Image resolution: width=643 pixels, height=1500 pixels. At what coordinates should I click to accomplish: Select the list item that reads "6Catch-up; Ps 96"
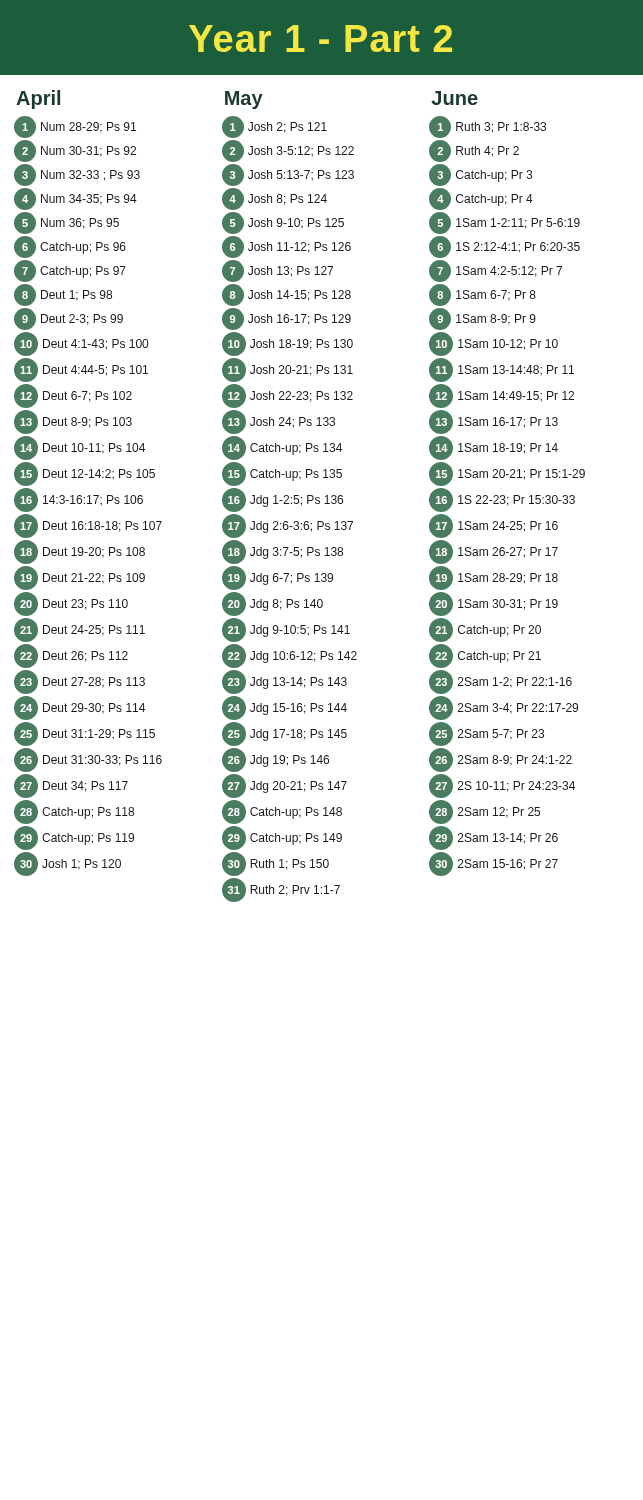pos(70,247)
